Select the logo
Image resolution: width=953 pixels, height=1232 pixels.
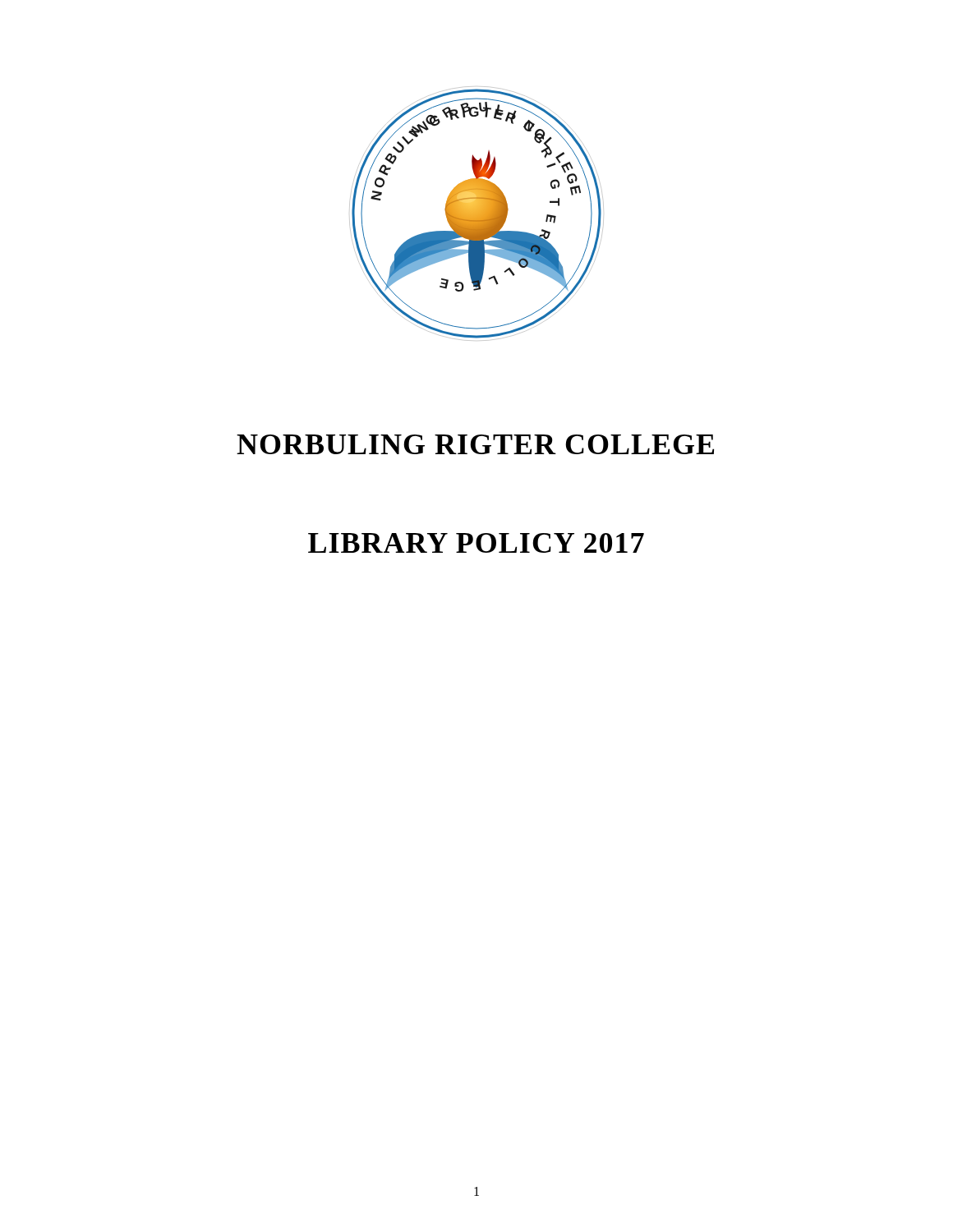point(476,214)
